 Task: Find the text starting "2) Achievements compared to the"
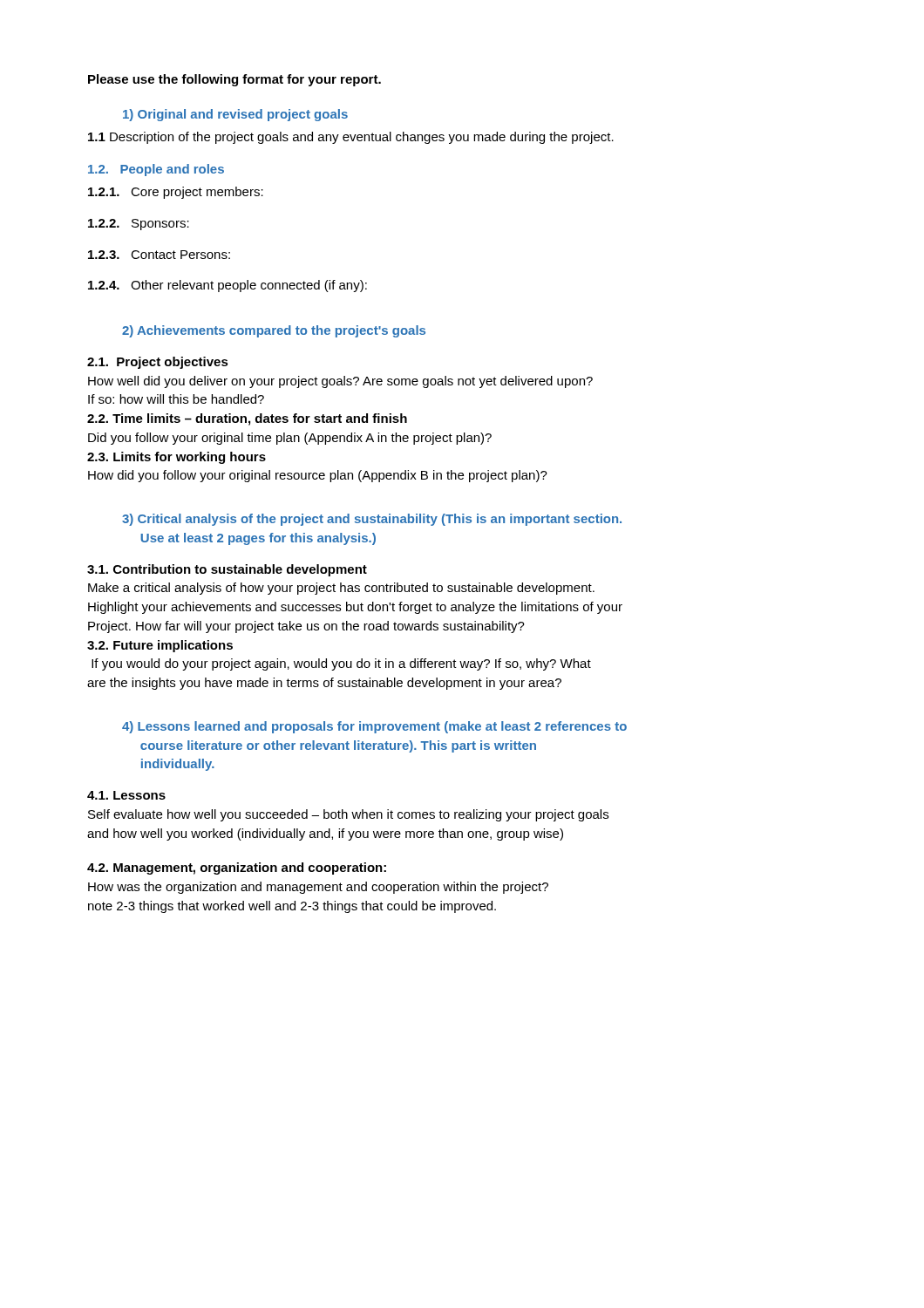click(x=274, y=331)
